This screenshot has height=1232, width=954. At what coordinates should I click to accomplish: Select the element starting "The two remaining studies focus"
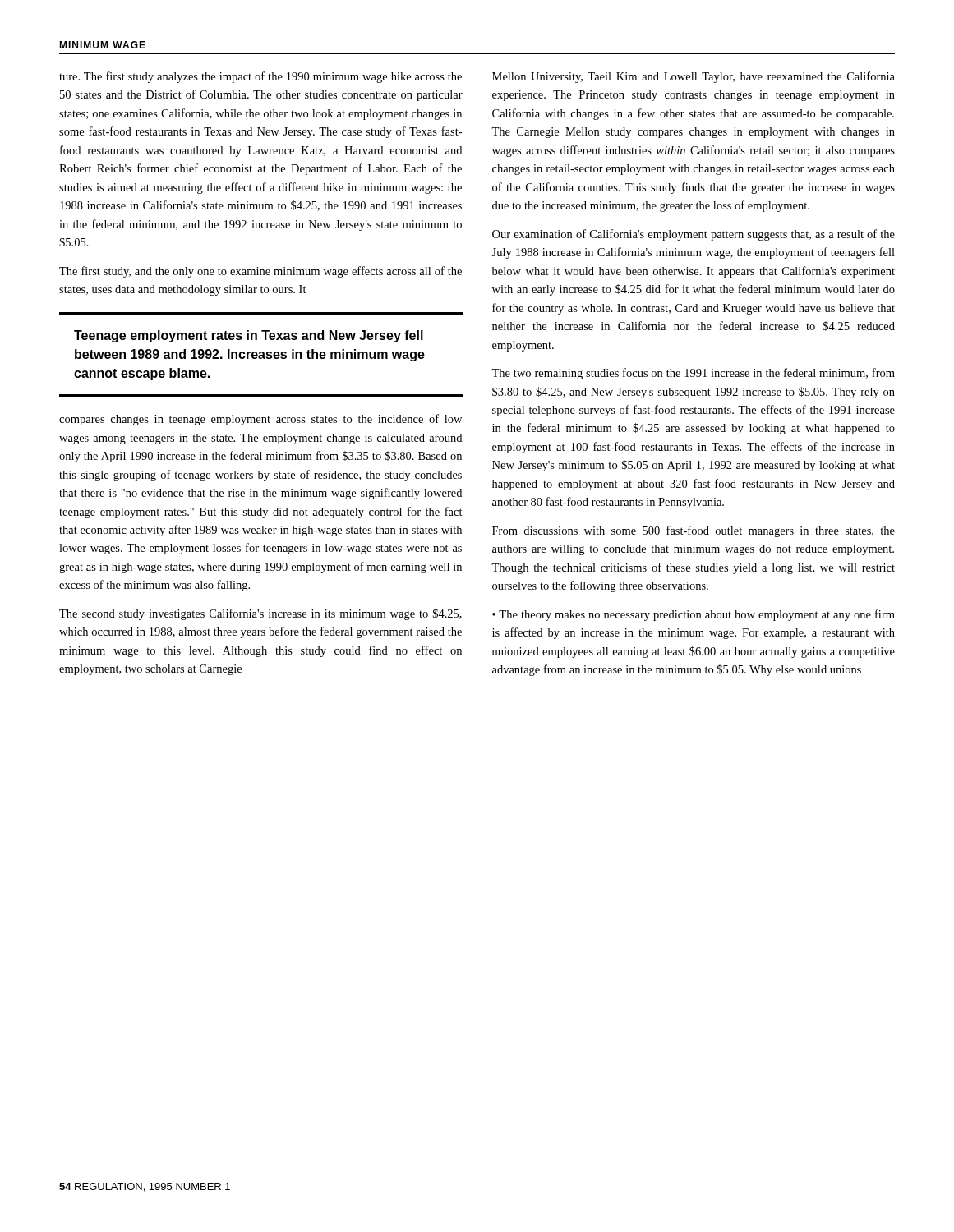[x=693, y=438]
